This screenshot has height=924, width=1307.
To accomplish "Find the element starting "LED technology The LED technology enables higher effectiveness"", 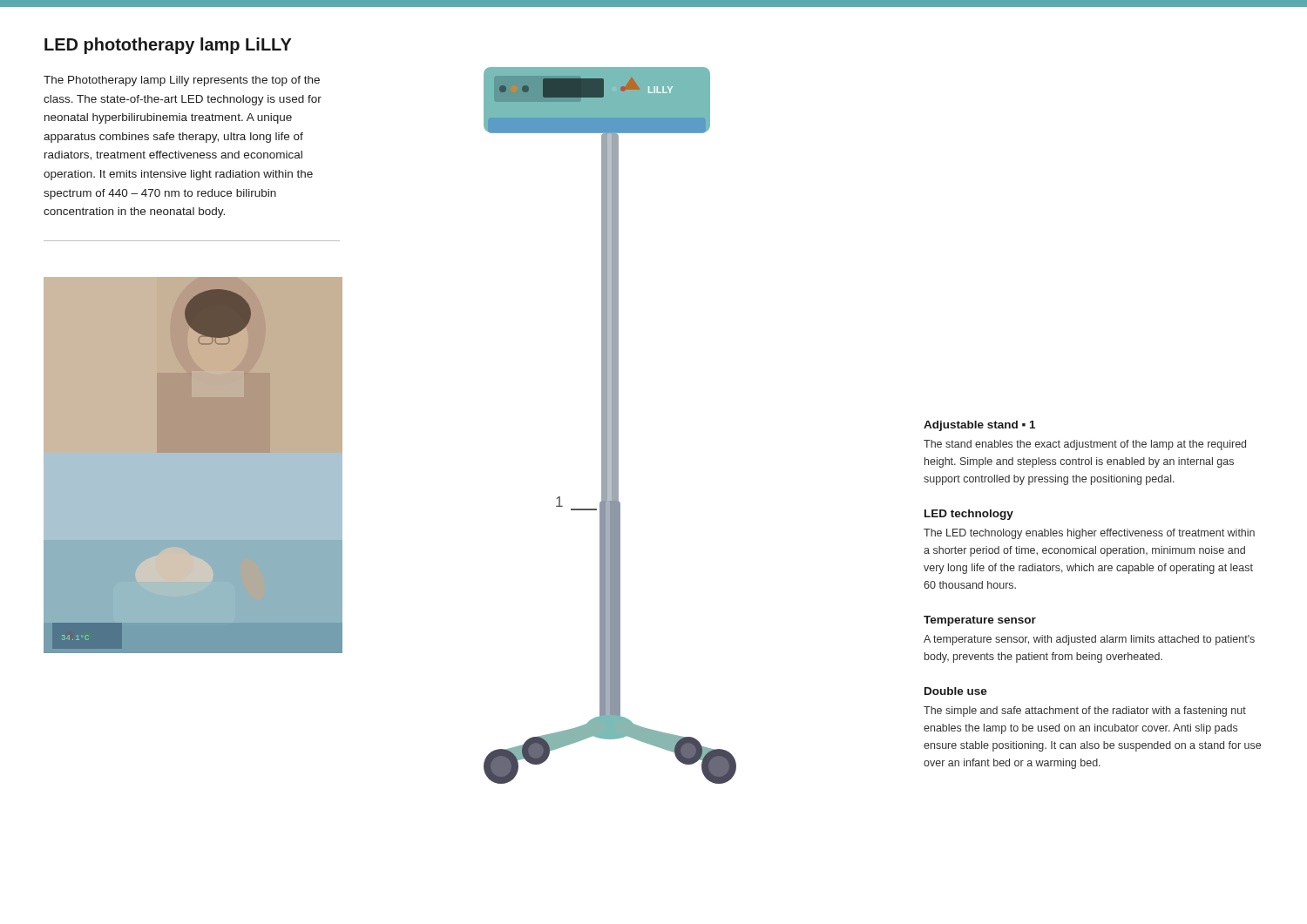I will 1094,550.
